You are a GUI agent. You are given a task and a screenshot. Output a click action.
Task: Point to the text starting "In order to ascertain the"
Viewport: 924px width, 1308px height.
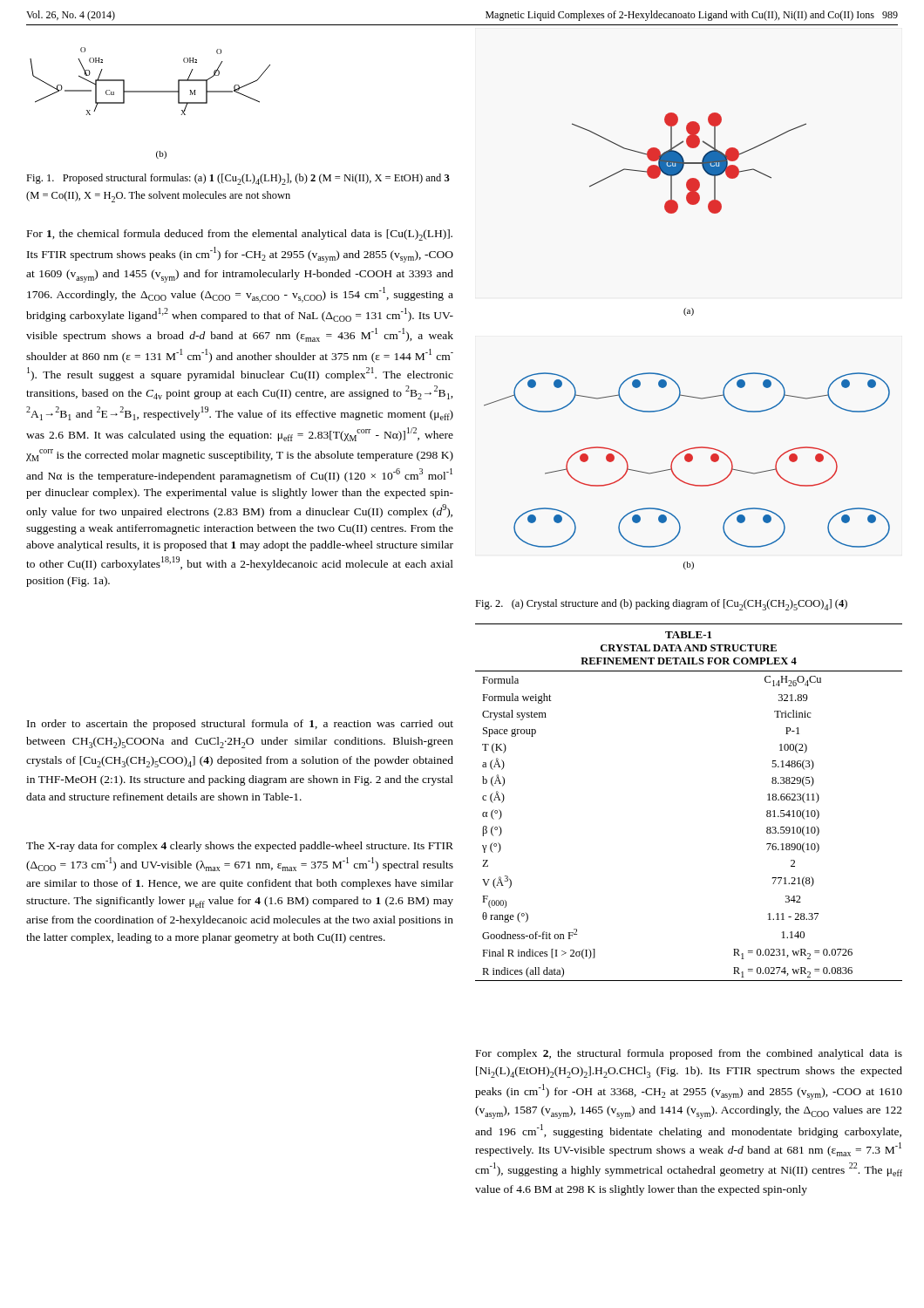click(x=240, y=760)
